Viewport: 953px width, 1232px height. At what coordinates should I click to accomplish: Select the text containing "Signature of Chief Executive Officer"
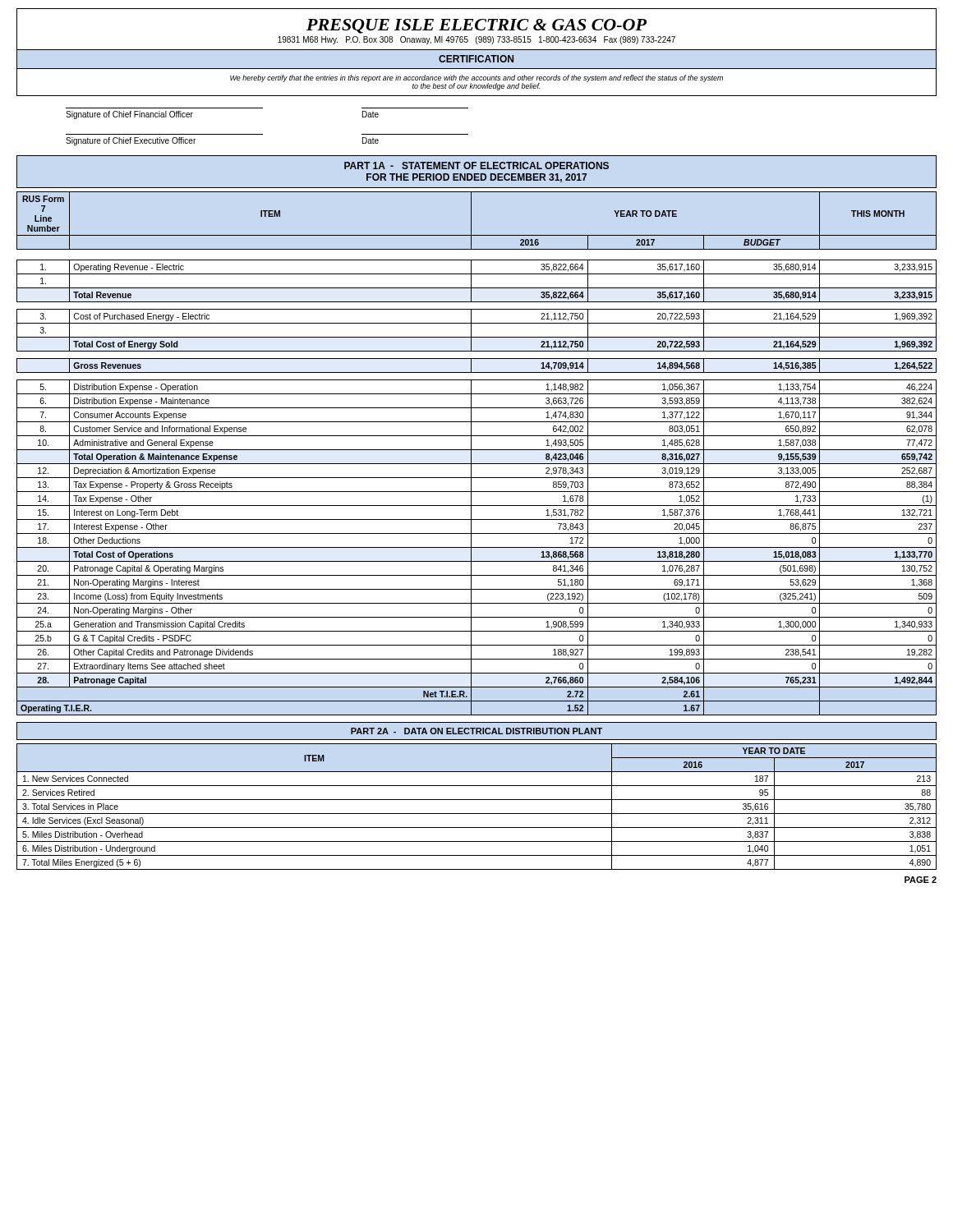(x=164, y=140)
